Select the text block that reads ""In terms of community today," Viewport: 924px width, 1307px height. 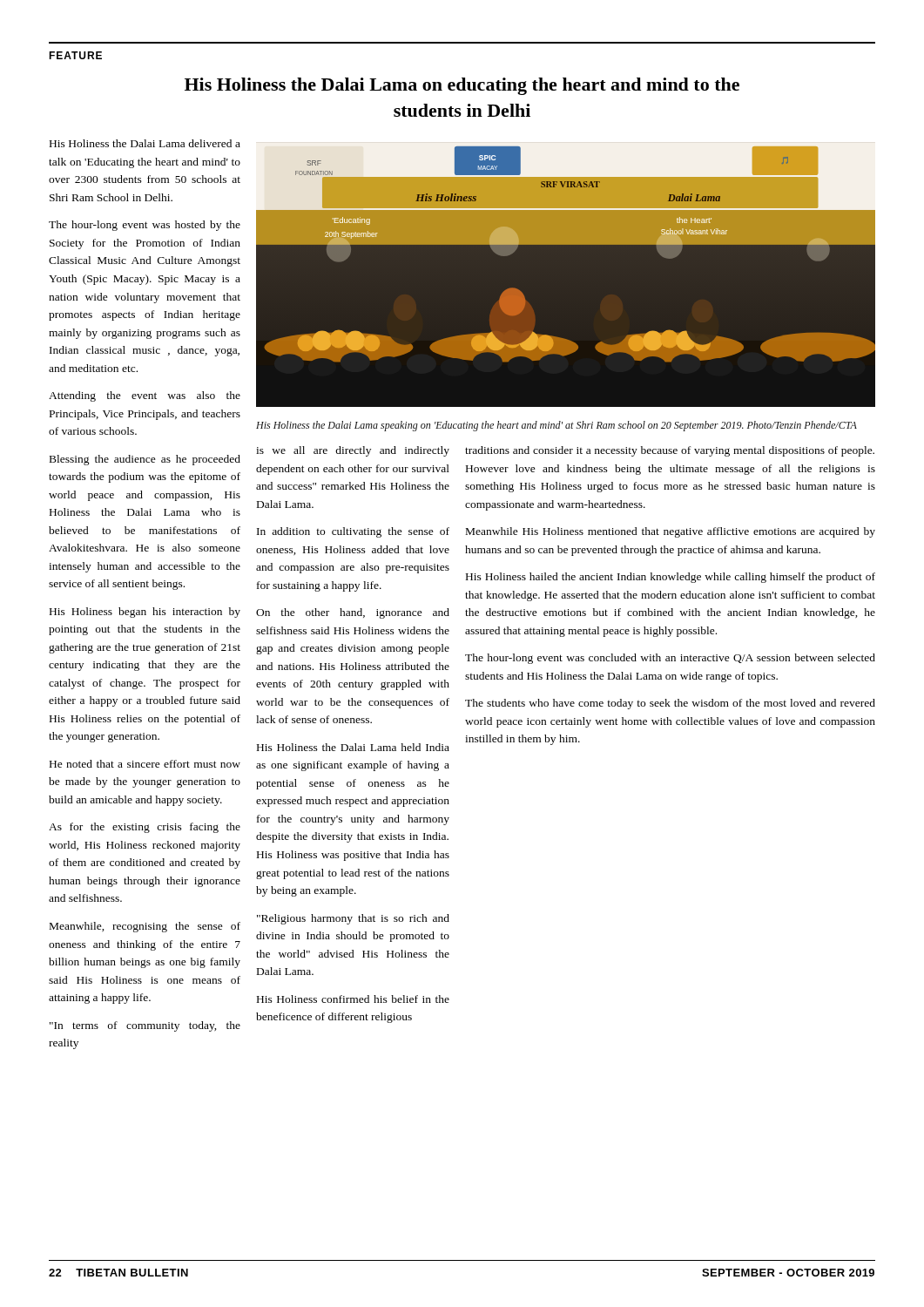pos(145,1034)
